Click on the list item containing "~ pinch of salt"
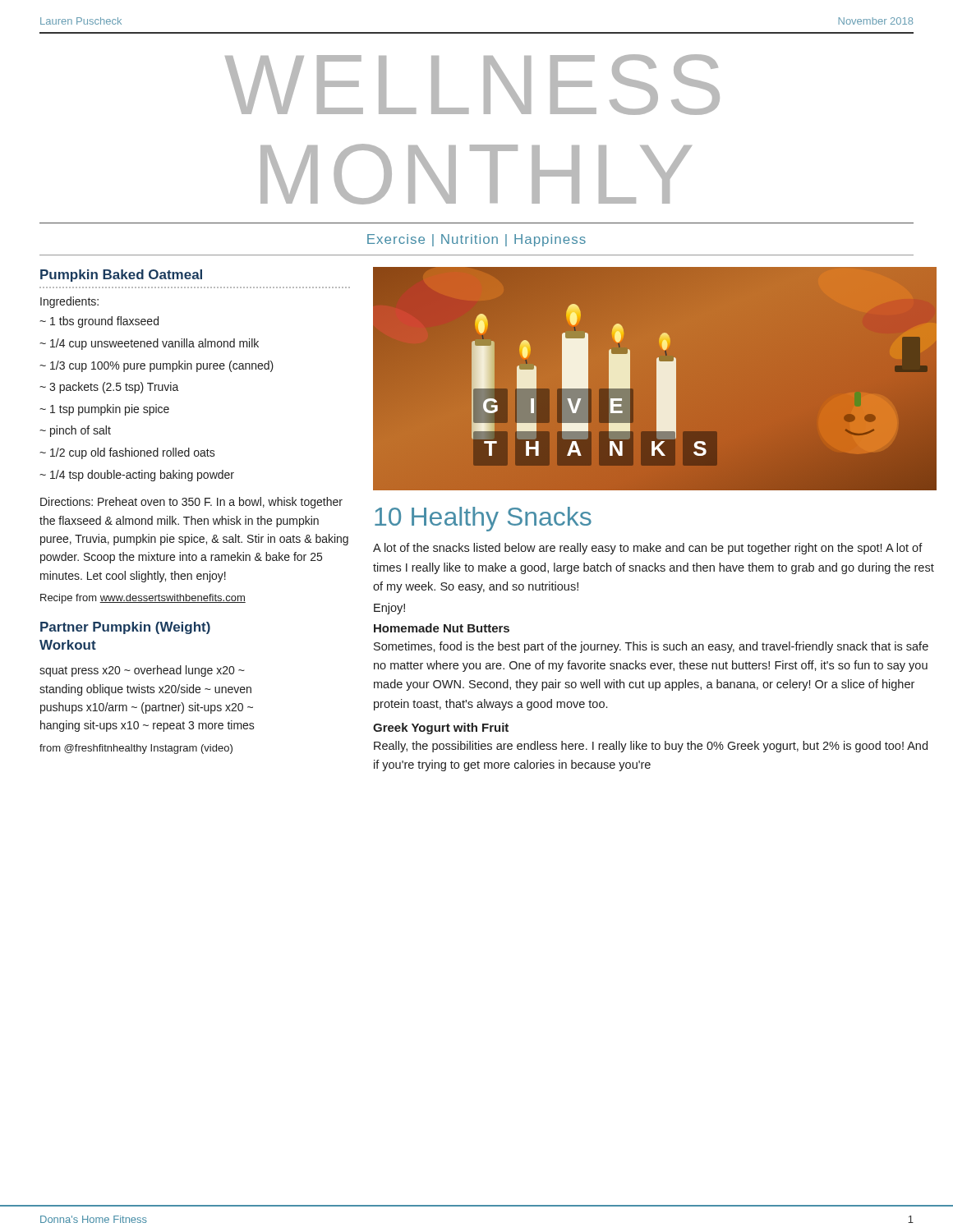This screenshot has height=1232, width=953. pyautogui.click(x=75, y=431)
